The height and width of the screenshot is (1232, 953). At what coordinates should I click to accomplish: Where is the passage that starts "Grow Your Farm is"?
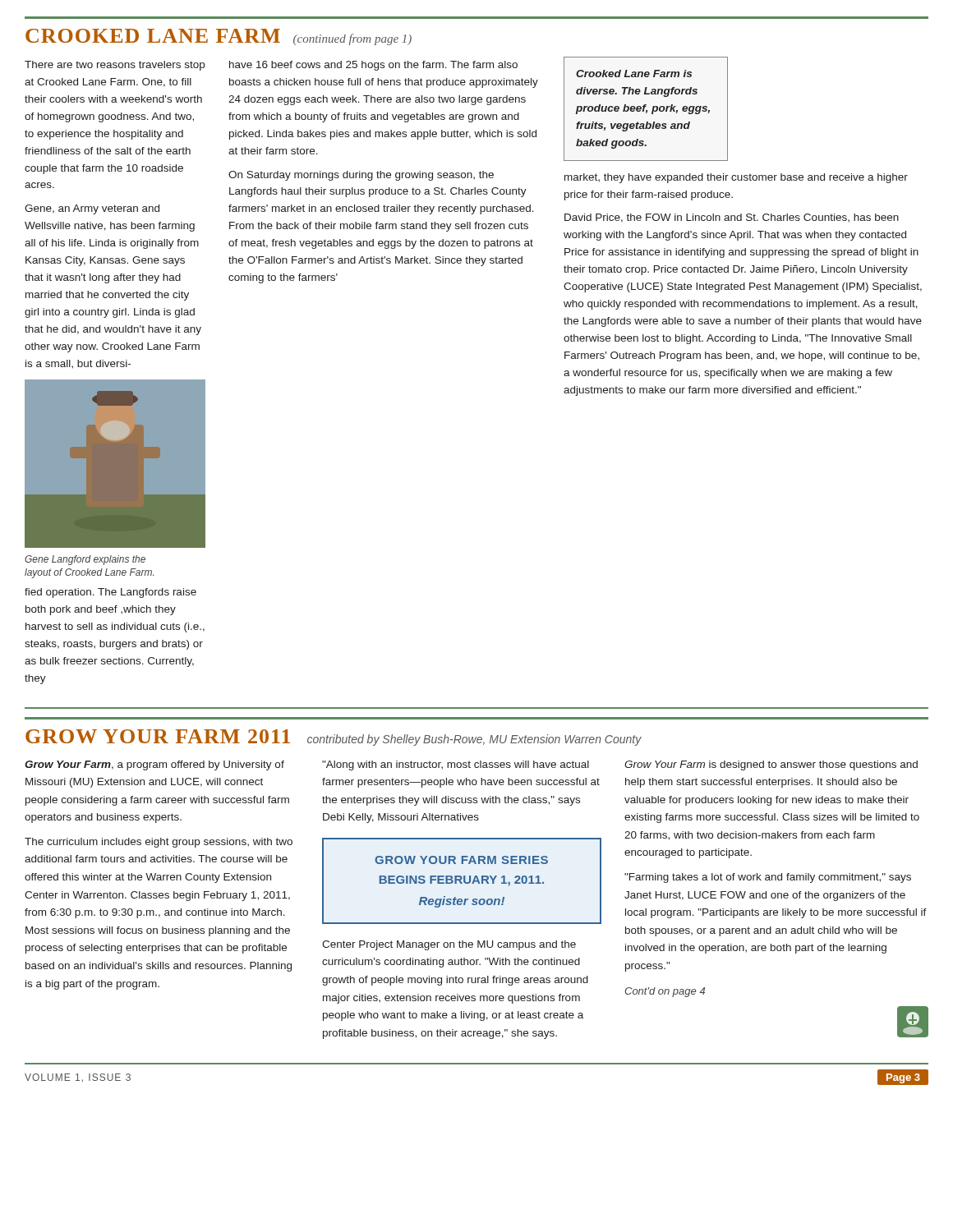[776, 878]
